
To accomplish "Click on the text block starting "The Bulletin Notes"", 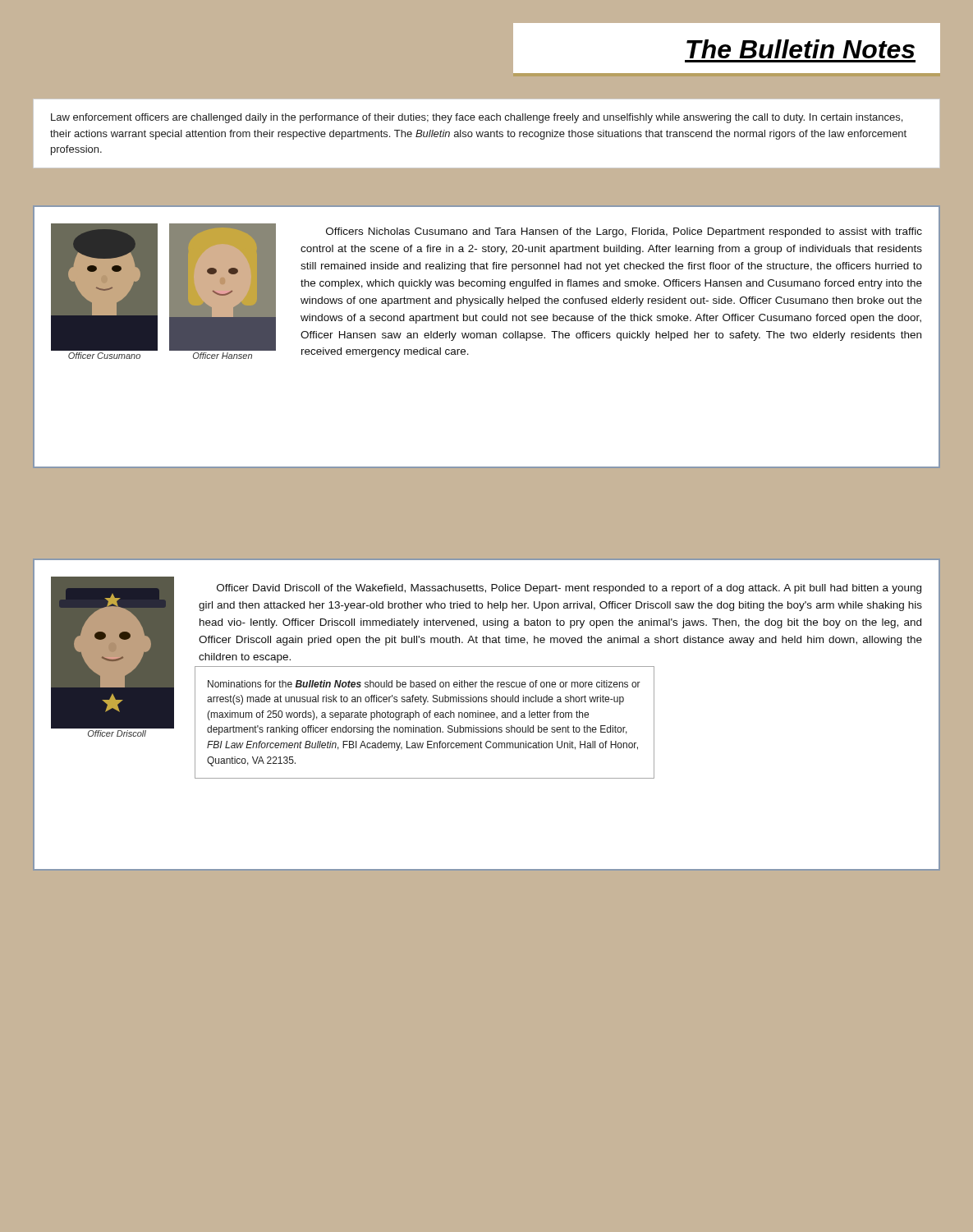I will (727, 50).
